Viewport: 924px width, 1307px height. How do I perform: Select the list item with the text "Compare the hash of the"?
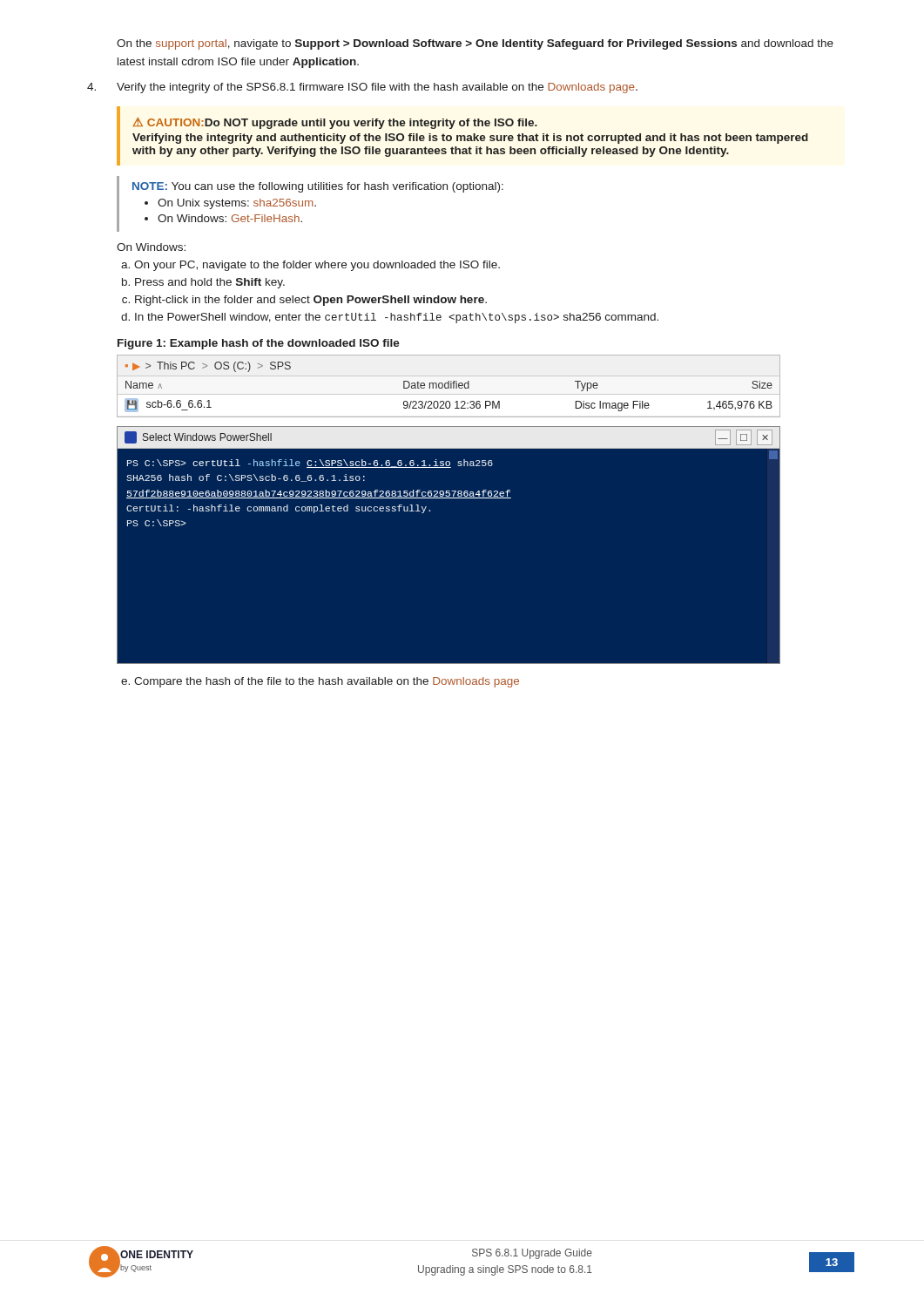tap(327, 681)
